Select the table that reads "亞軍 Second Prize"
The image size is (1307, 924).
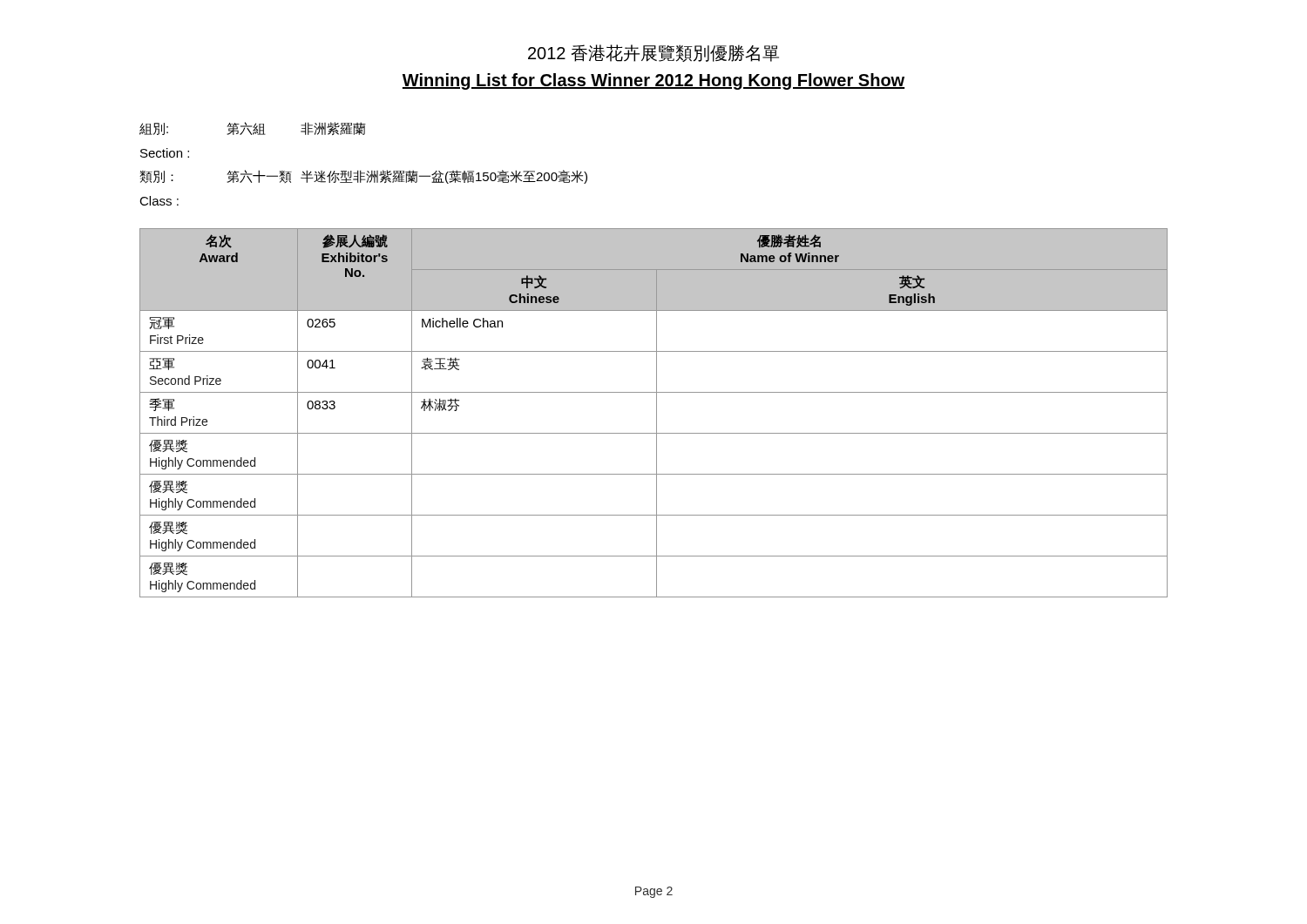[654, 413]
